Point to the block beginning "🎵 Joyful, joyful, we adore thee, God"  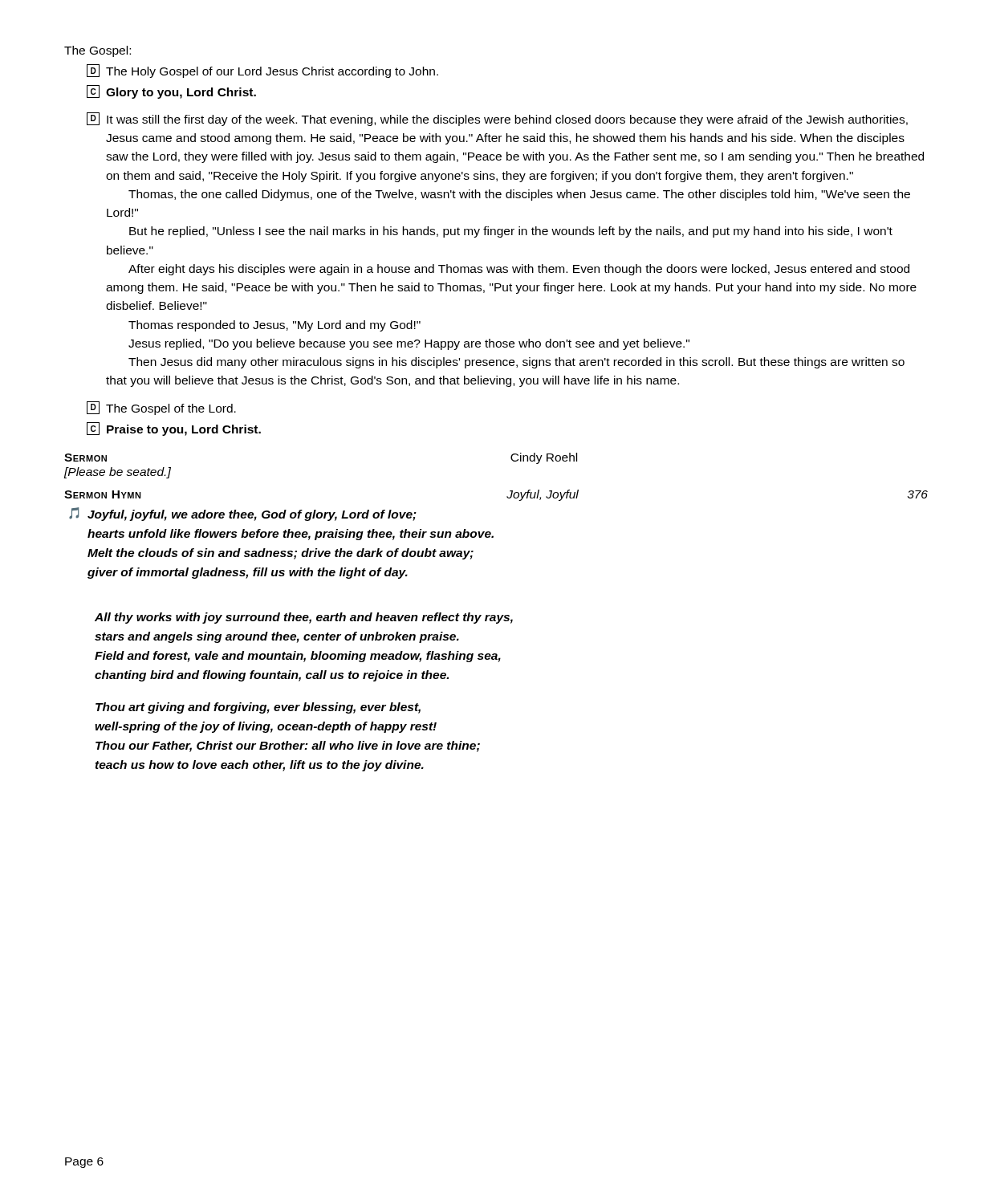(x=281, y=543)
